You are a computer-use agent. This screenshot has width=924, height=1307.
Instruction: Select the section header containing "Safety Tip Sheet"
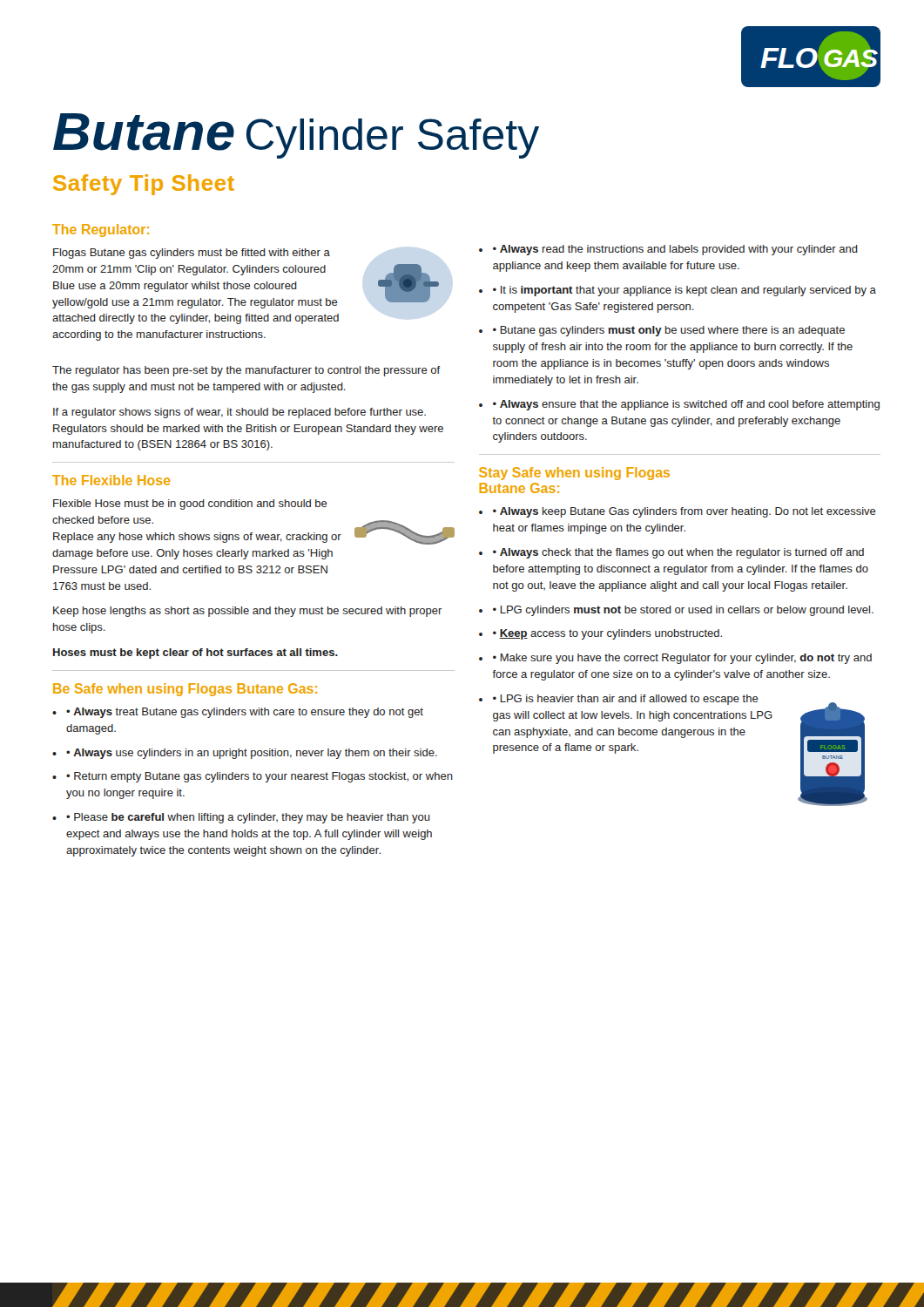pyautogui.click(x=144, y=183)
